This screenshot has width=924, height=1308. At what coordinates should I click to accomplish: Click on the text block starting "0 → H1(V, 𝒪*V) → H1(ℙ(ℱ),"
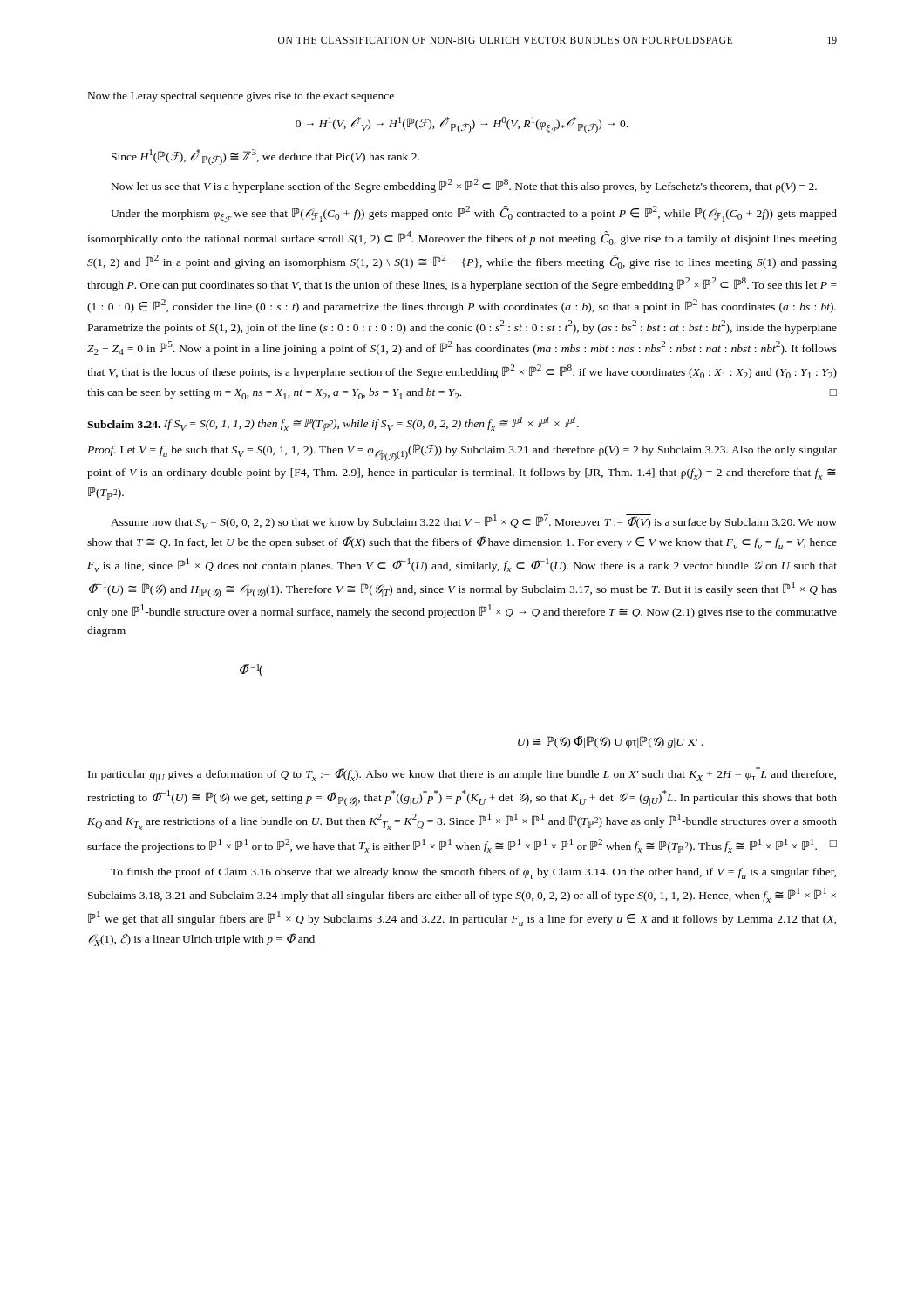tap(462, 125)
